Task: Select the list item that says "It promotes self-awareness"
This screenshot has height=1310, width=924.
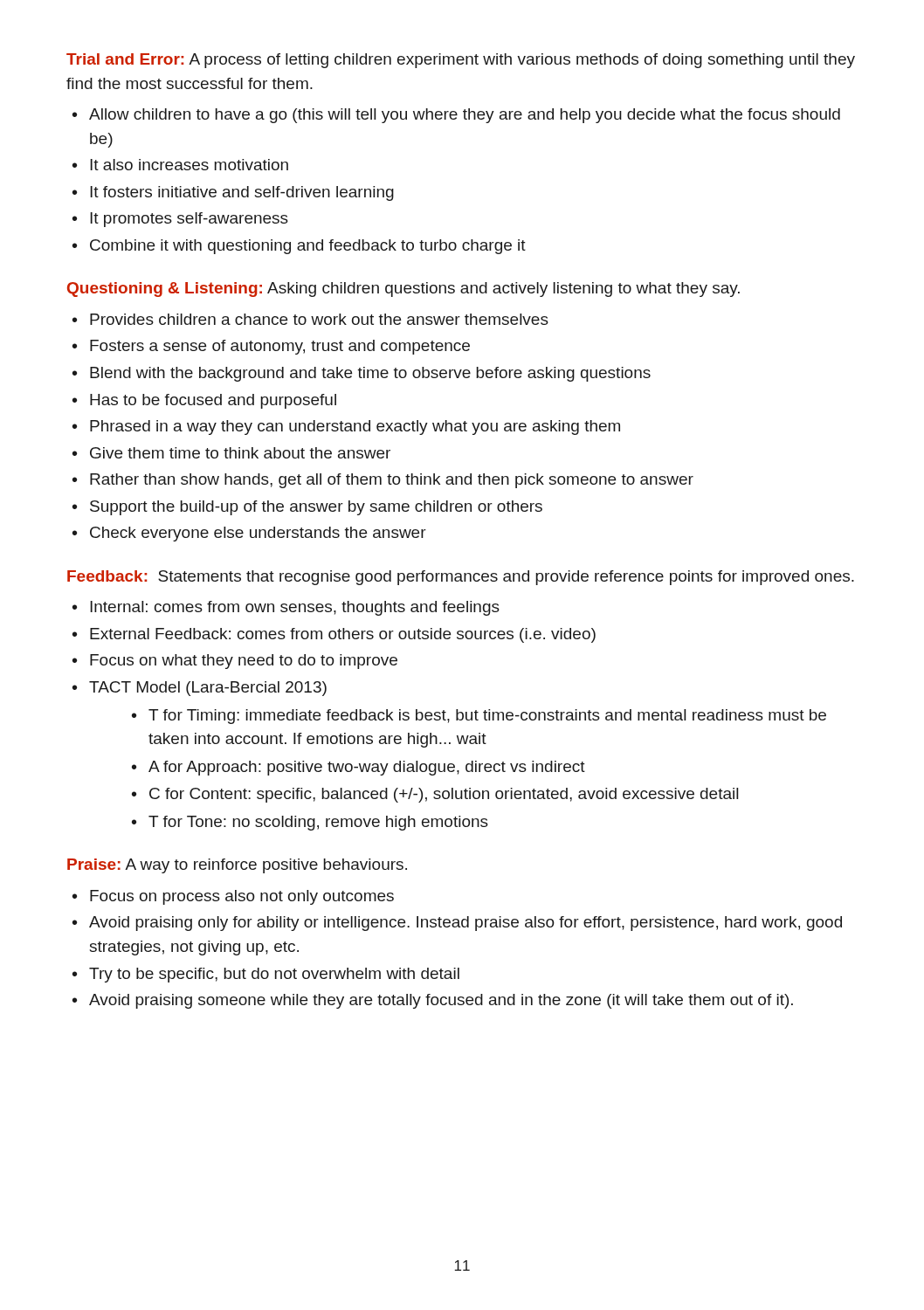Action: pos(189,218)
